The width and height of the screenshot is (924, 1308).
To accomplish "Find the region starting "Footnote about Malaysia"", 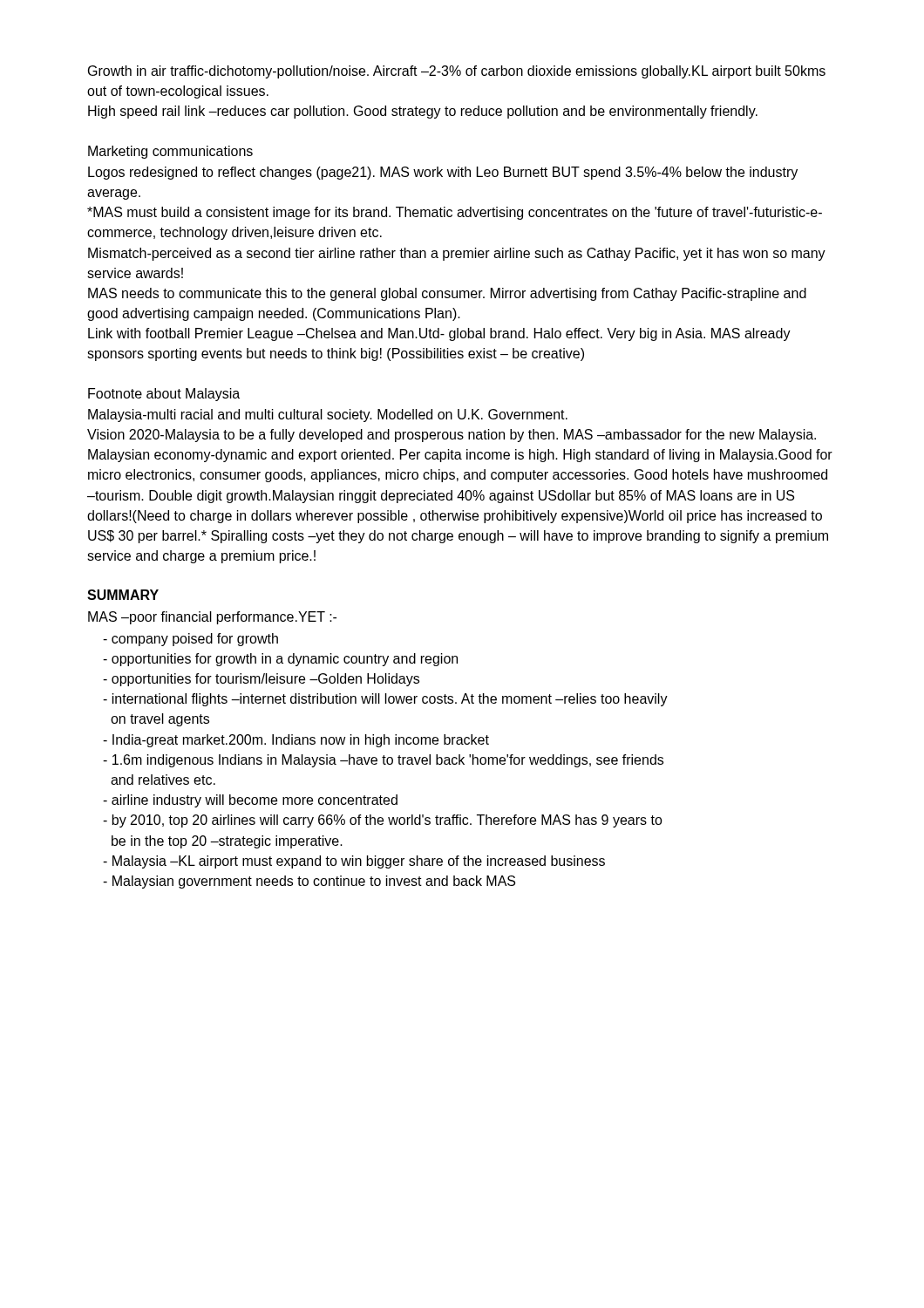I will point(164,393).
